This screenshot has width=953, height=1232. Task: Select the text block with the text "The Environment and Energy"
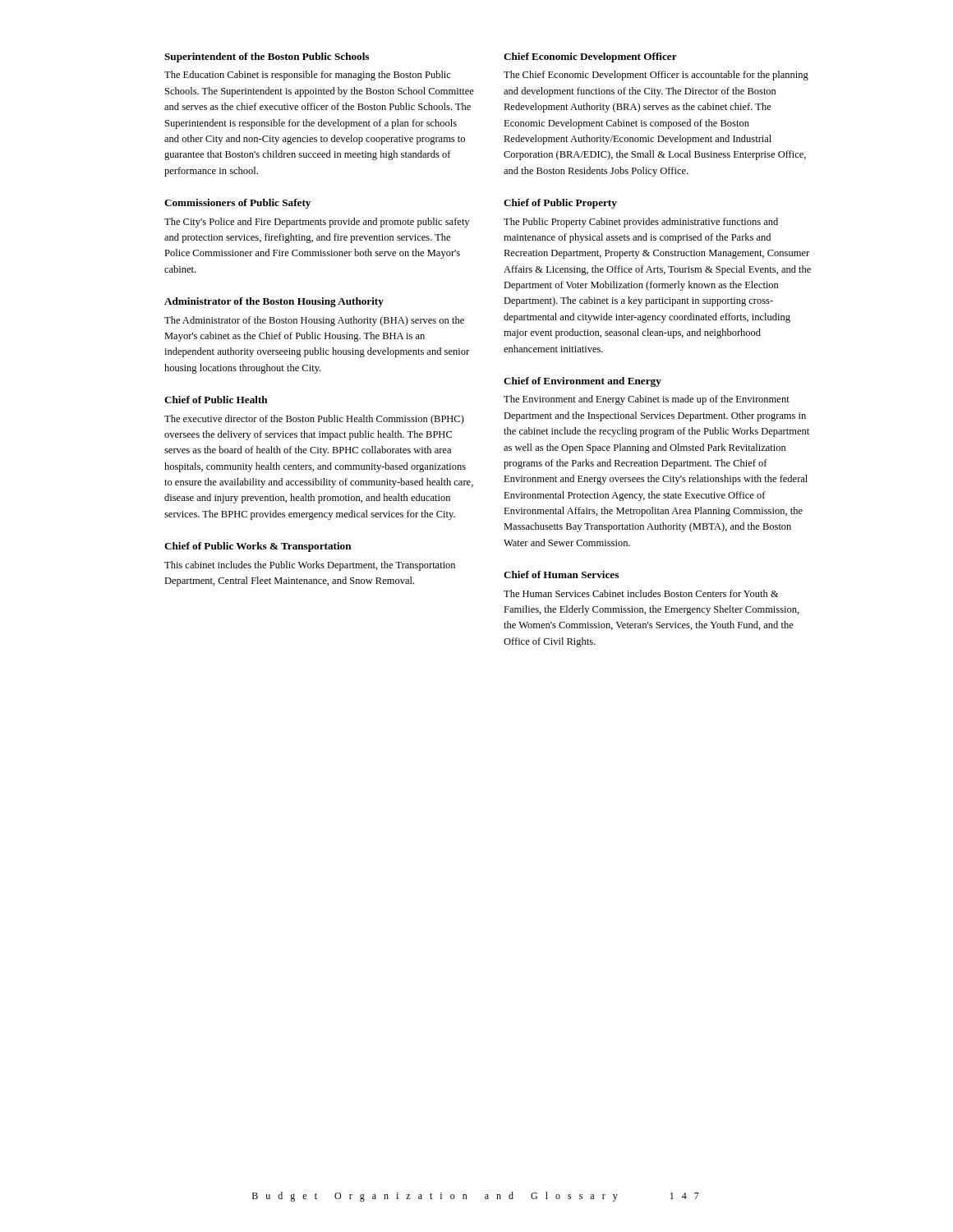pos(657,471)
